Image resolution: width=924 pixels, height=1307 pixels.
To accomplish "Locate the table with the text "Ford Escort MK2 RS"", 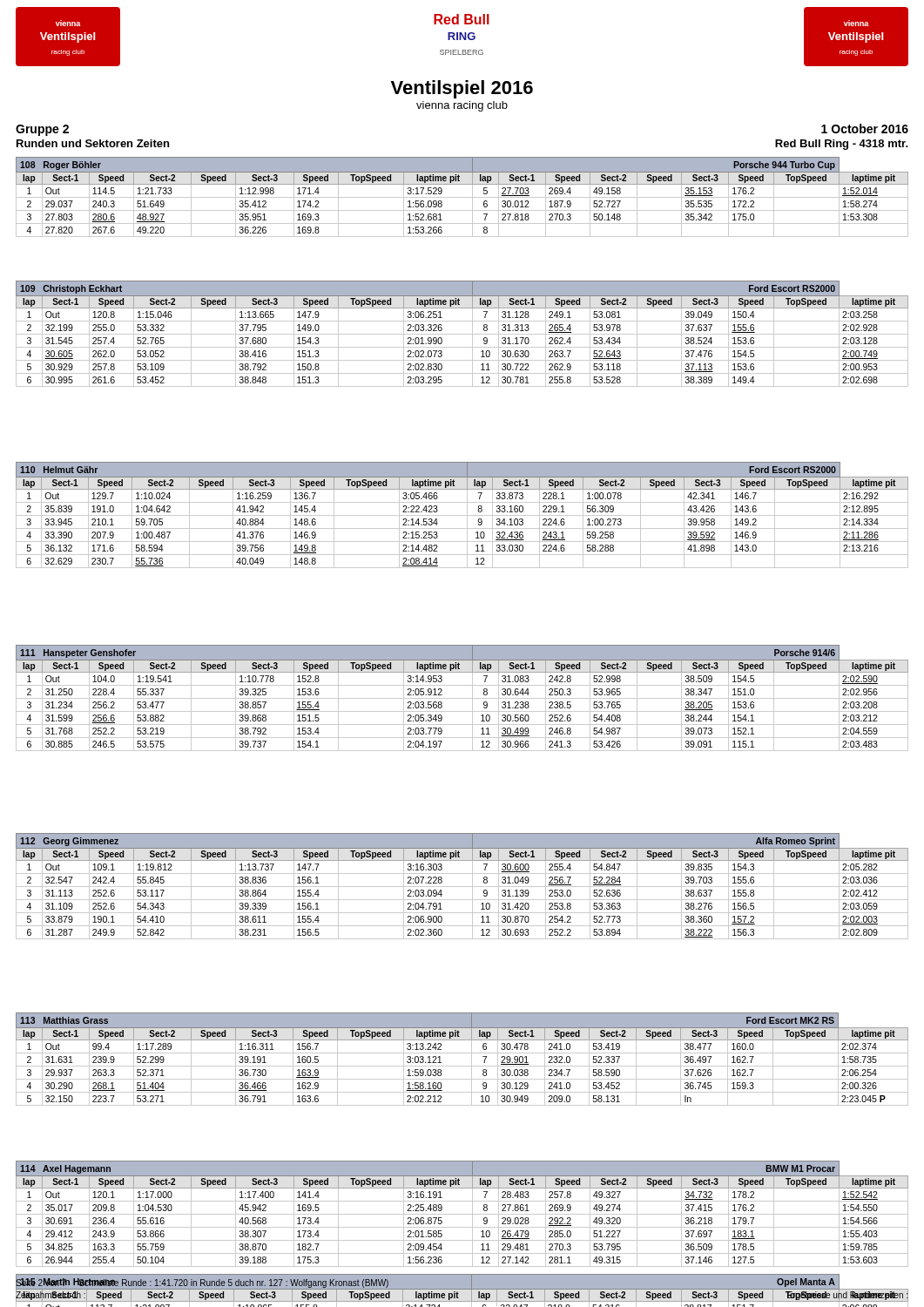I will click(x=462, y=1059).
